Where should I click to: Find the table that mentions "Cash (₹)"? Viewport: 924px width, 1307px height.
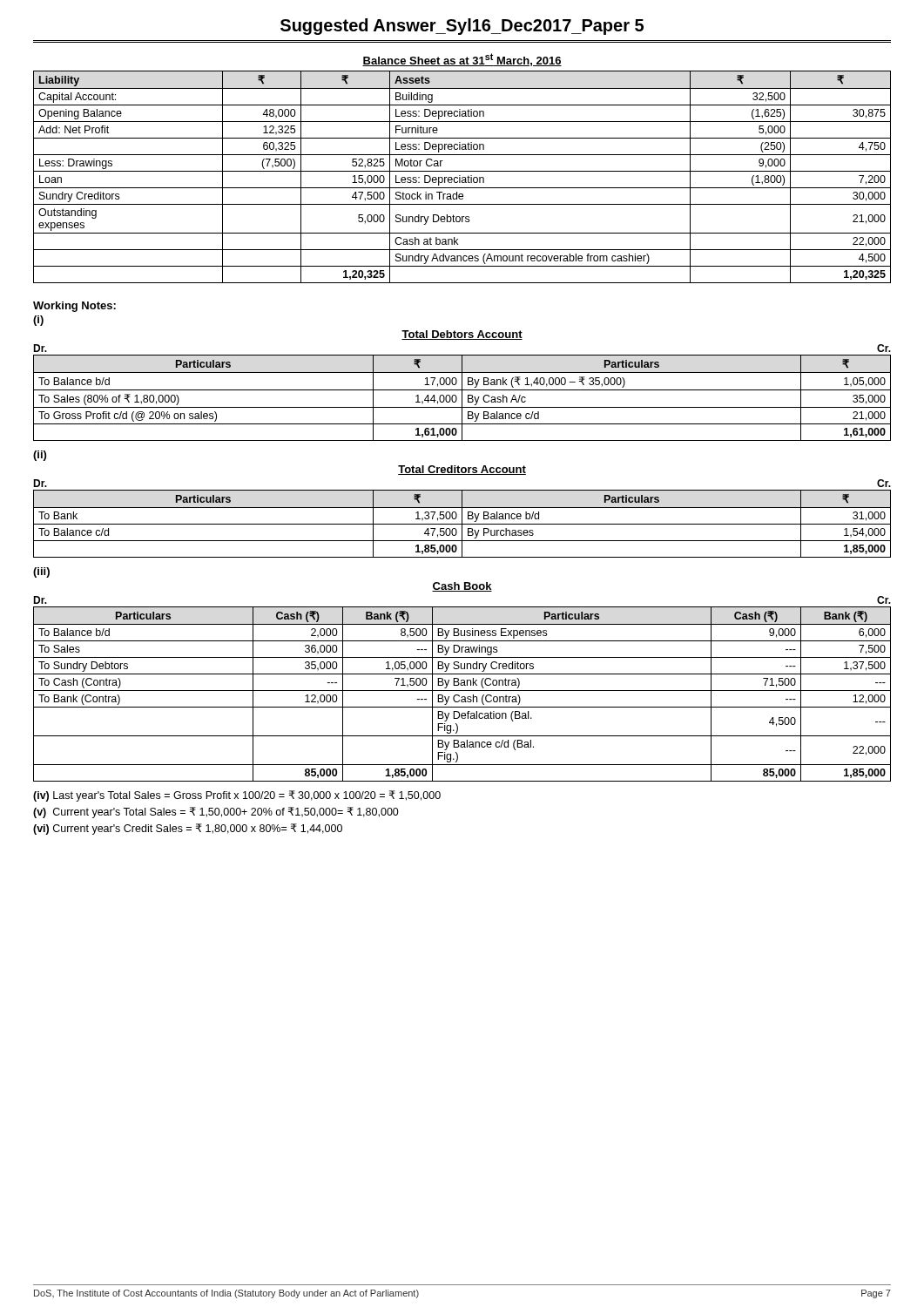[x=462, y=688]
